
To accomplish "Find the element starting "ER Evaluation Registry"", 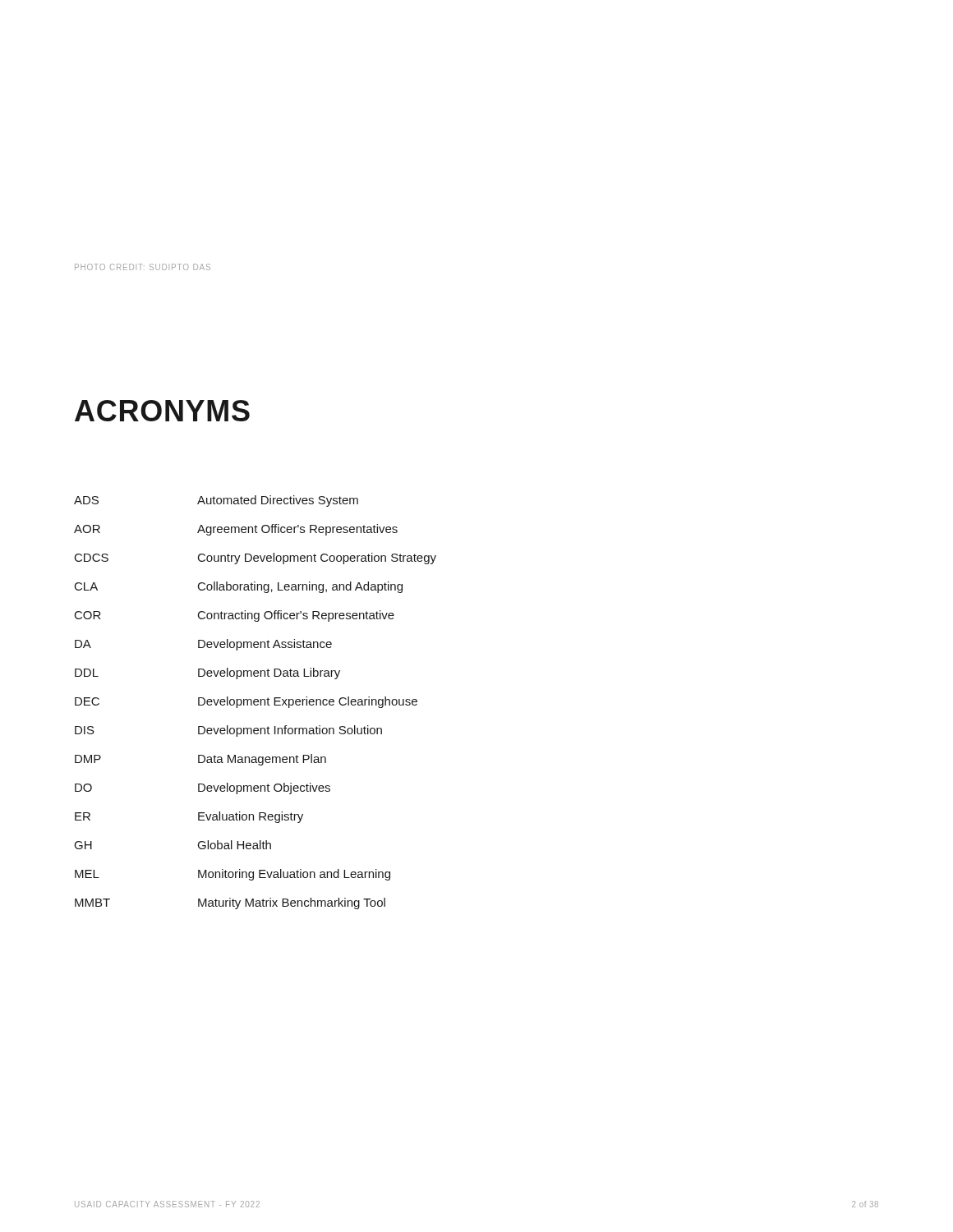I will coord(189,816).
